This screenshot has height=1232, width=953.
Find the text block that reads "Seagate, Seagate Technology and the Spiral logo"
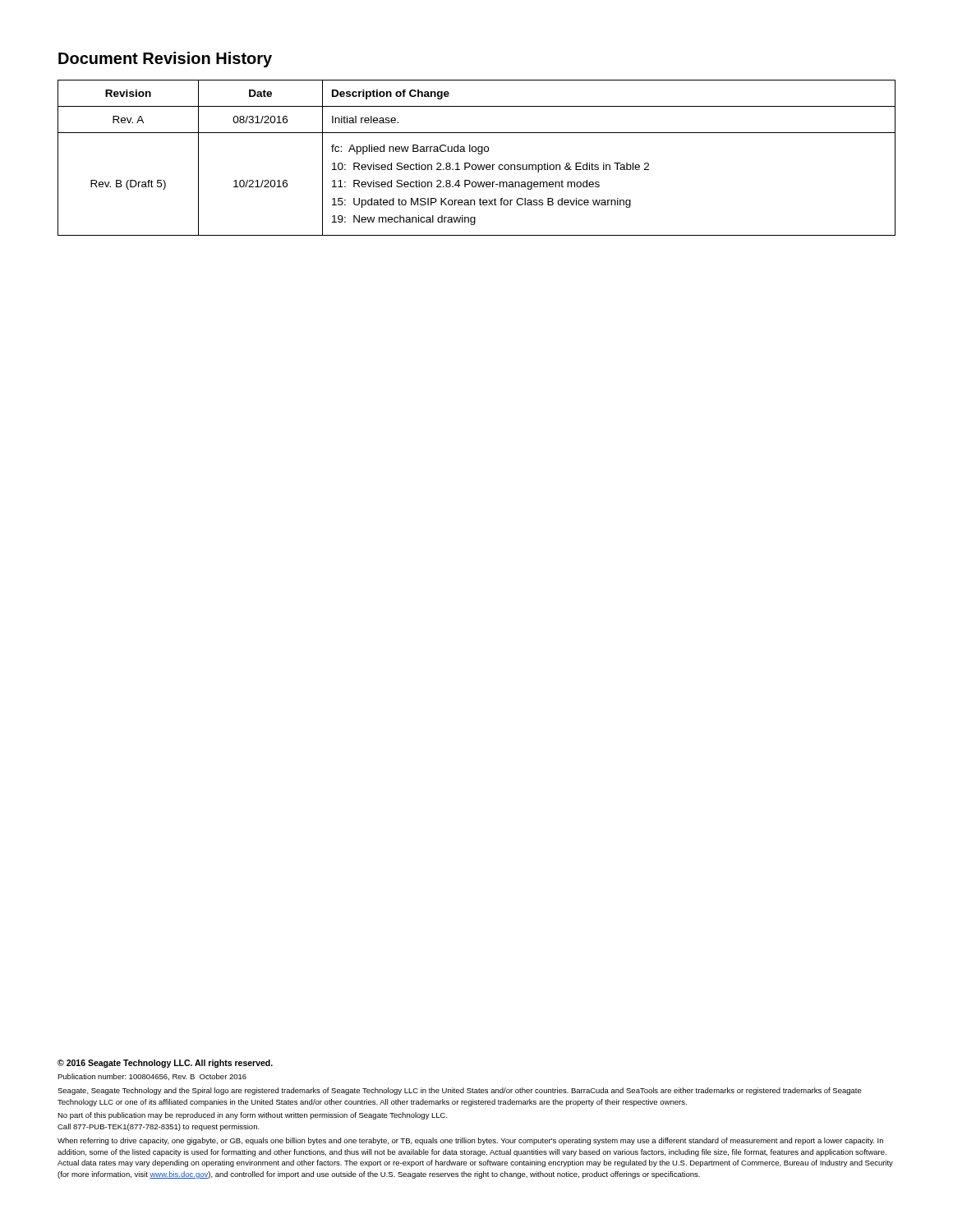point(460,1096)
